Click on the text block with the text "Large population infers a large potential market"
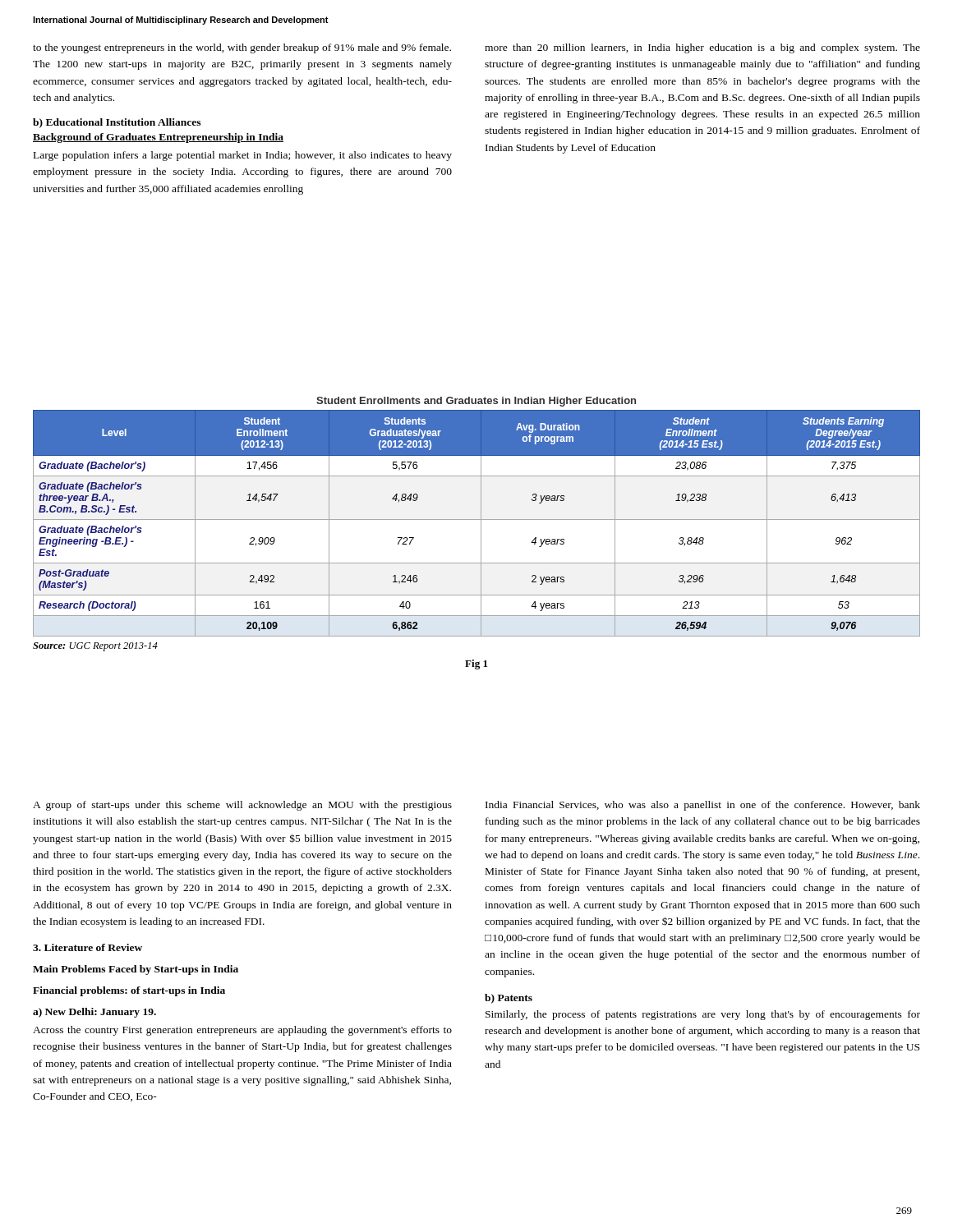Viewport: 953px width, 1232px height. click(242, 171)
